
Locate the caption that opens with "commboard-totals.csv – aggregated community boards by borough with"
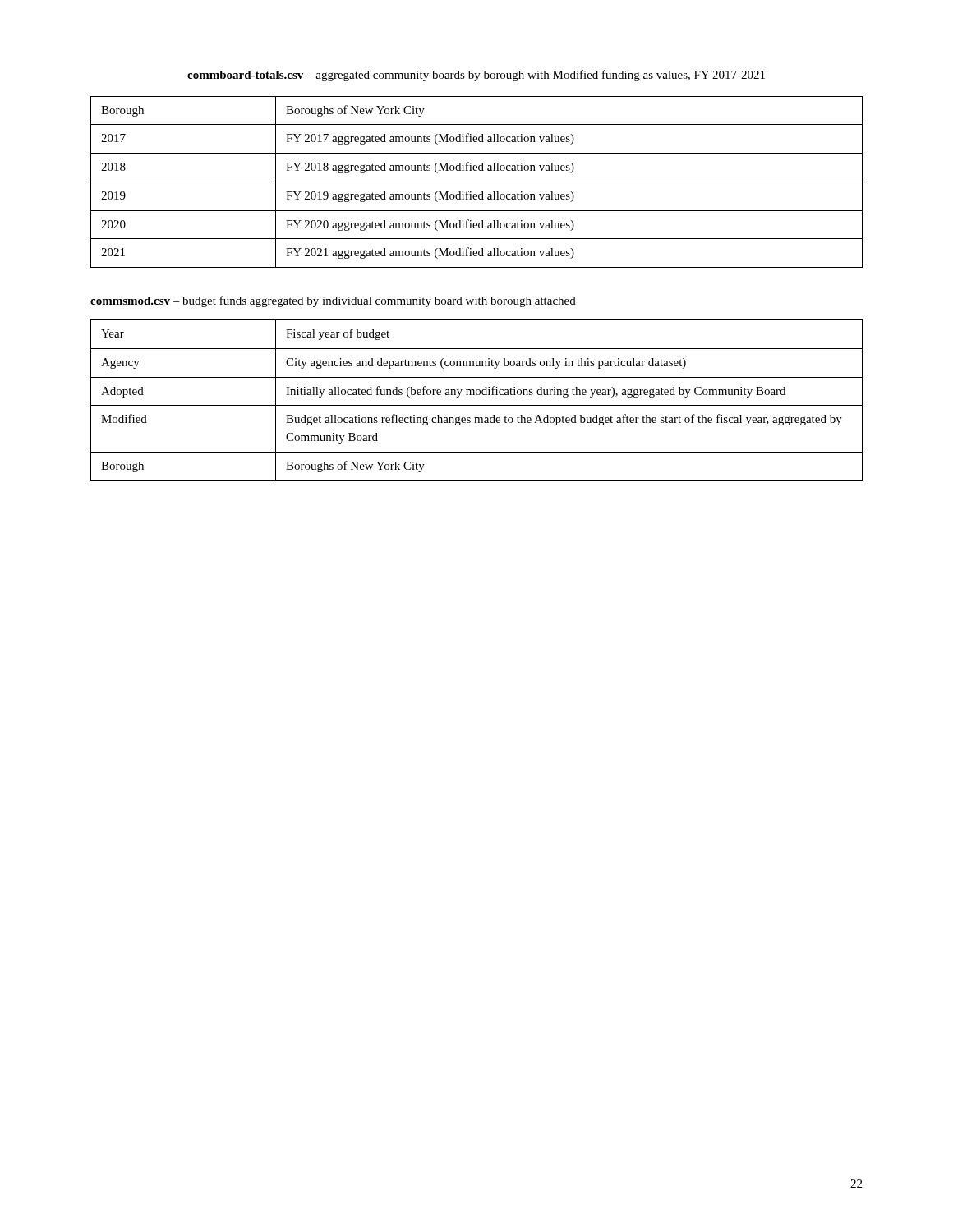pyautogui.click(x=476, y=75)
